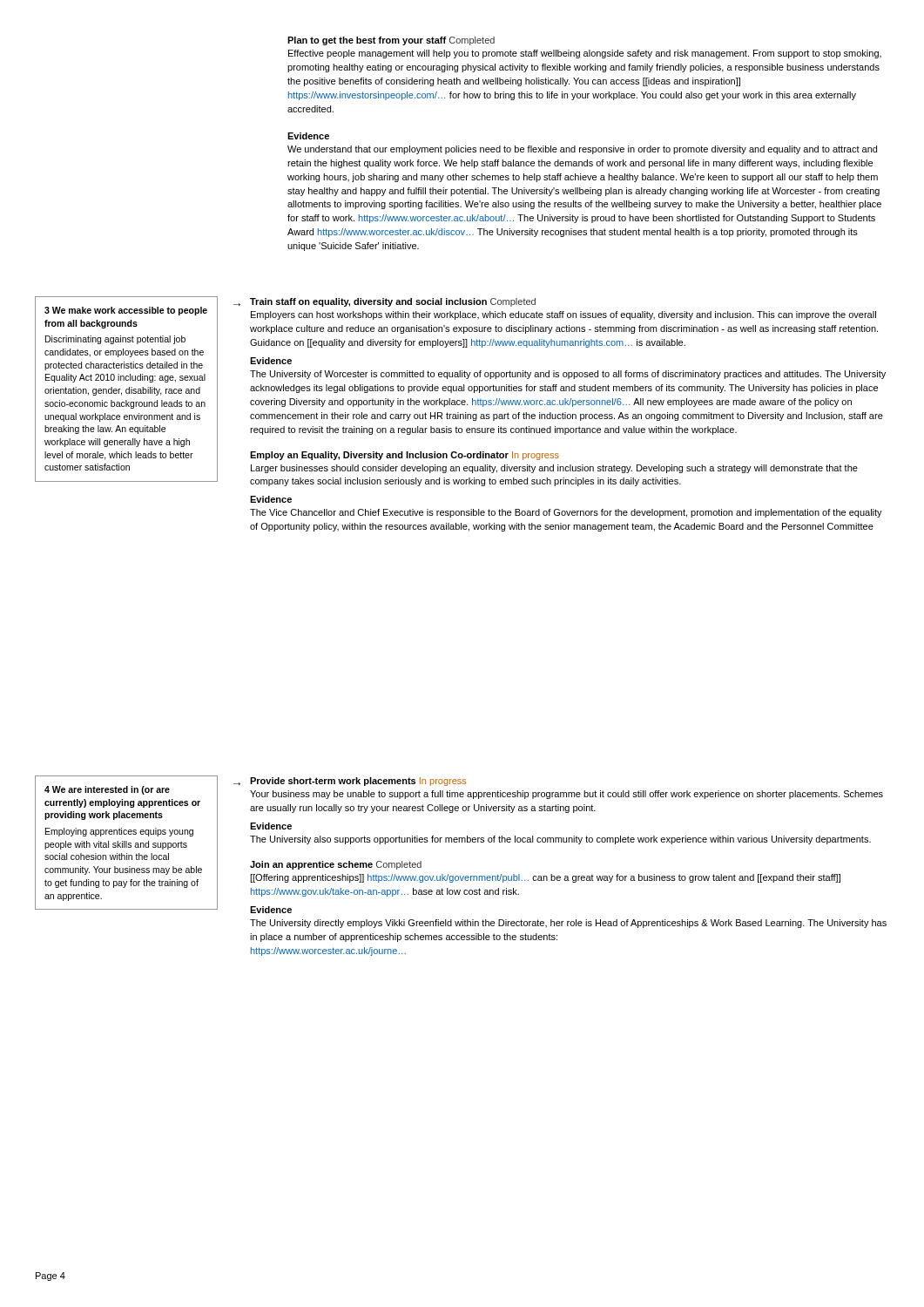Find the block on this page that starts "The Vice Chancellor and Chief Executive is responsible"
924x1307 pixels.
(566, 520)
